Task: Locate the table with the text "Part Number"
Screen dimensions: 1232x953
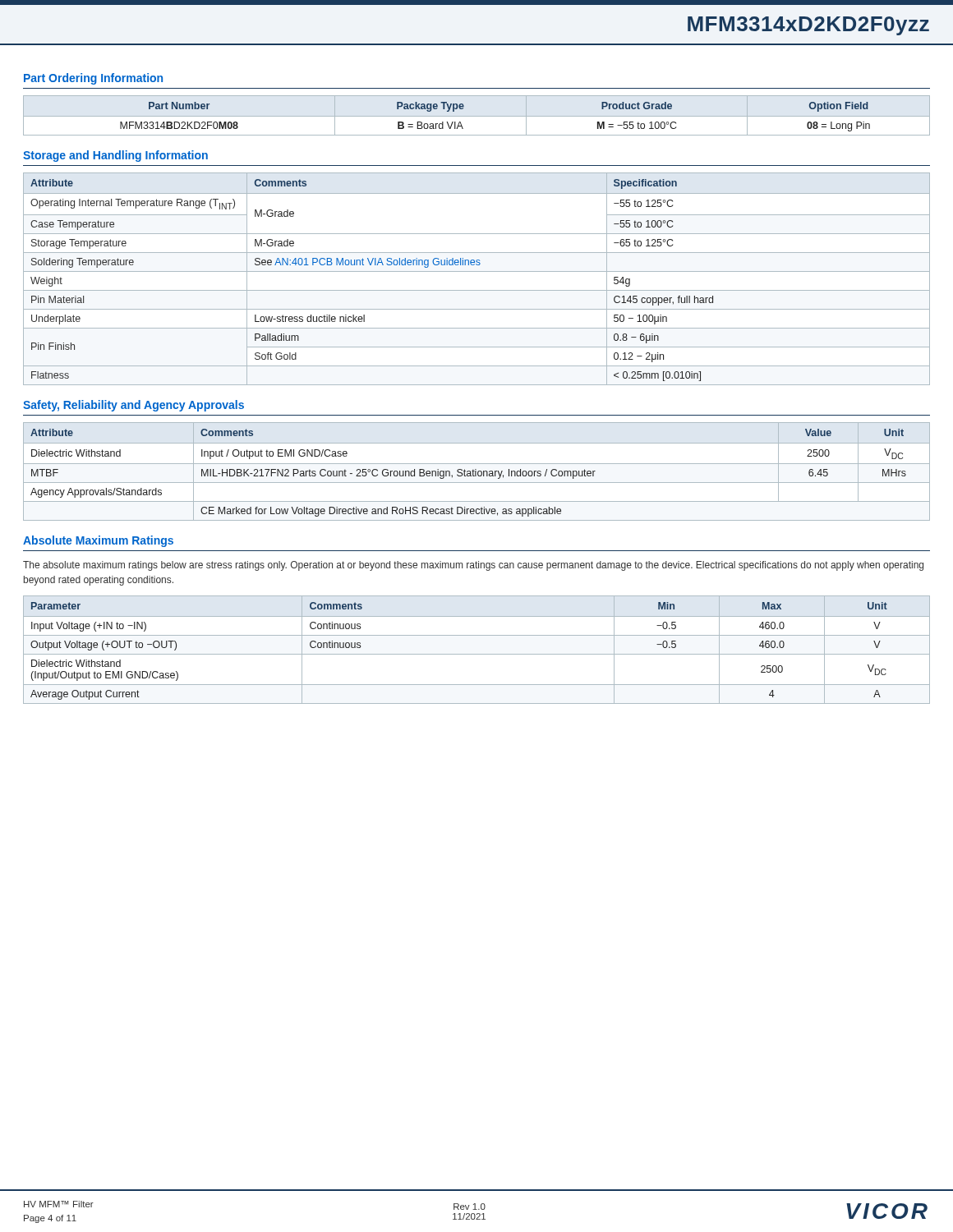Action: (x=476, y=115)
